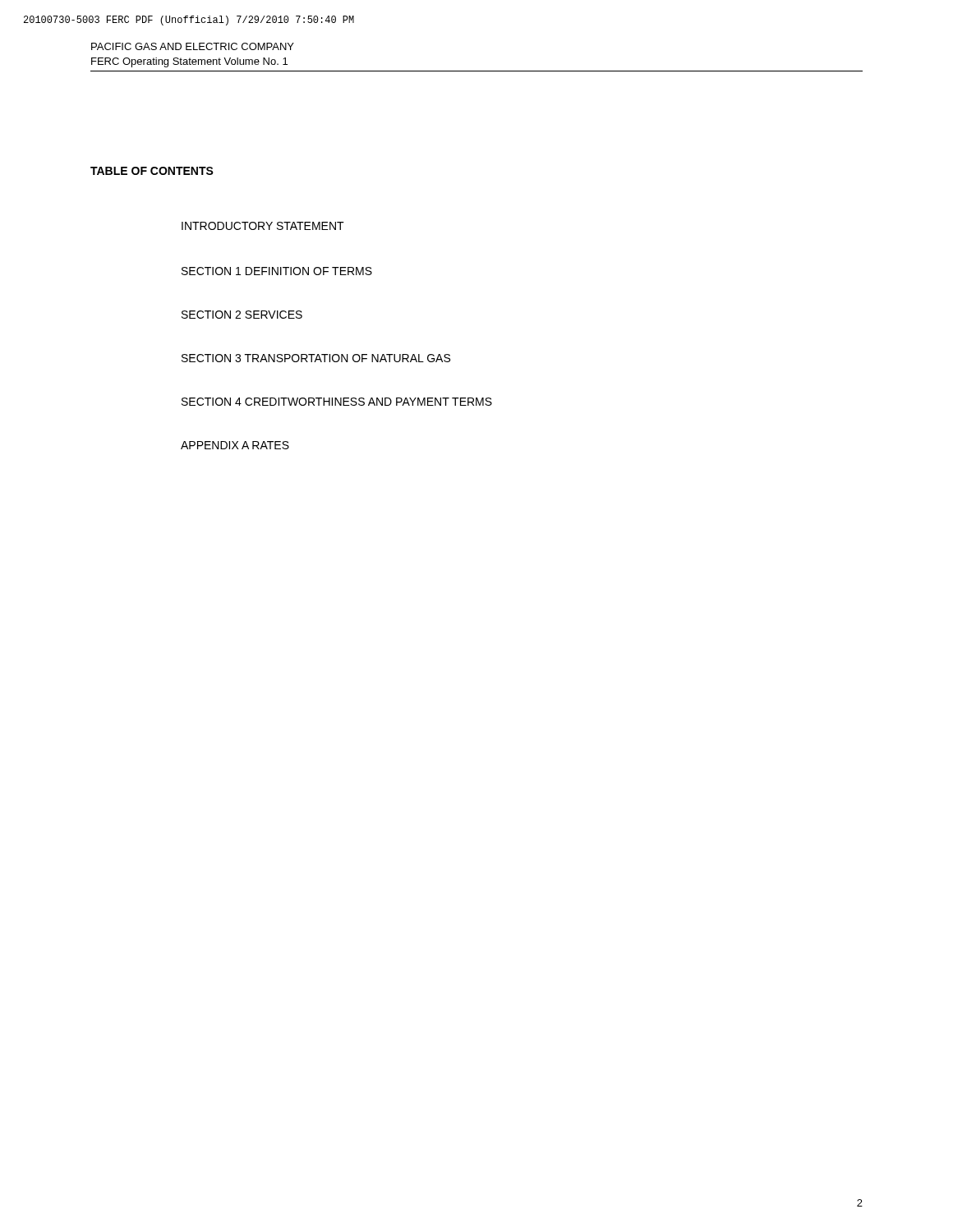Select the element starting "SECTION 1 DEFINITION OF TERMS"
The width and height of the screenshot is (953, 1232).
(x=277, y=271)
